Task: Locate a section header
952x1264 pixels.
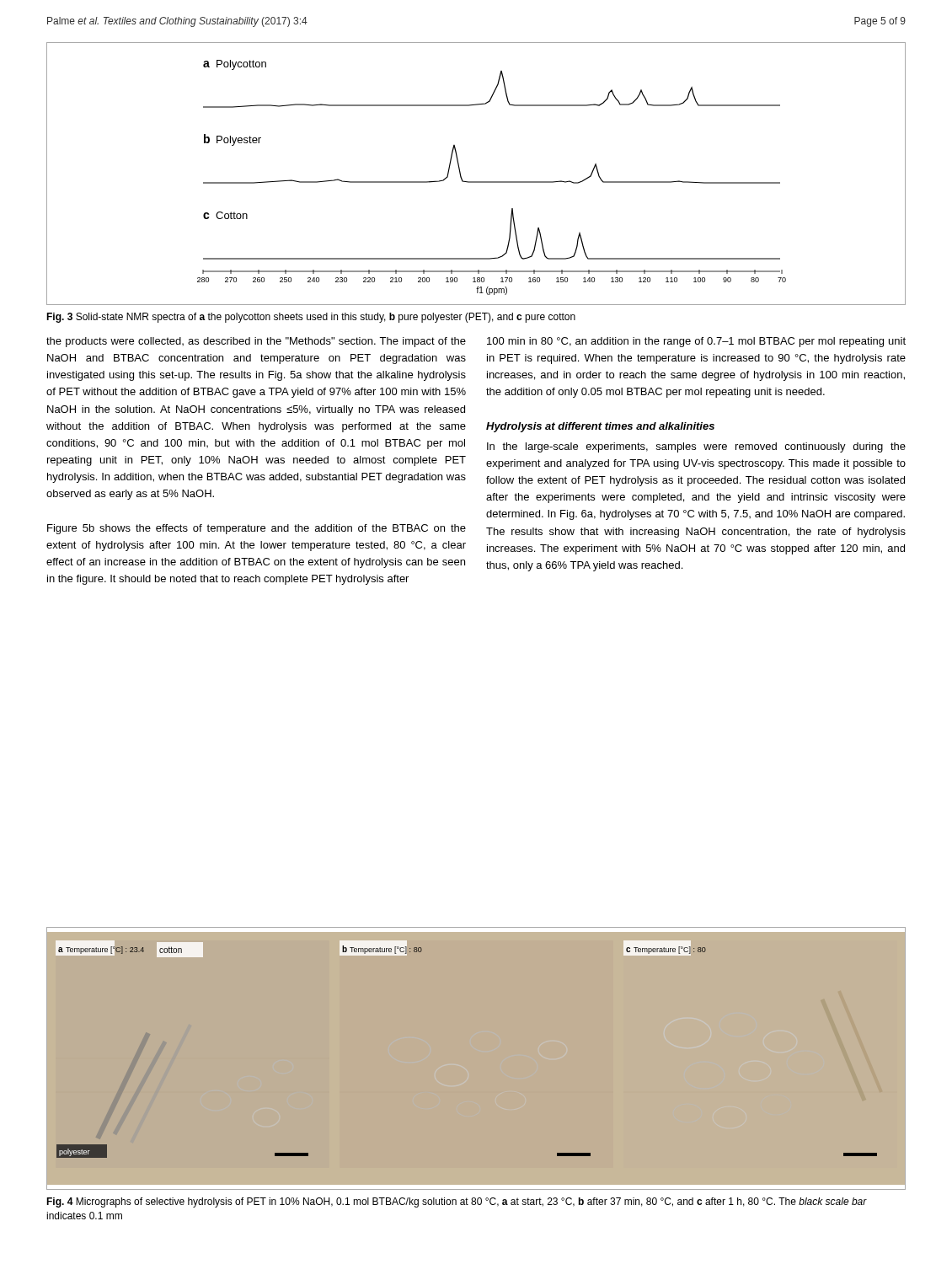Action: (x=600, y=426)
